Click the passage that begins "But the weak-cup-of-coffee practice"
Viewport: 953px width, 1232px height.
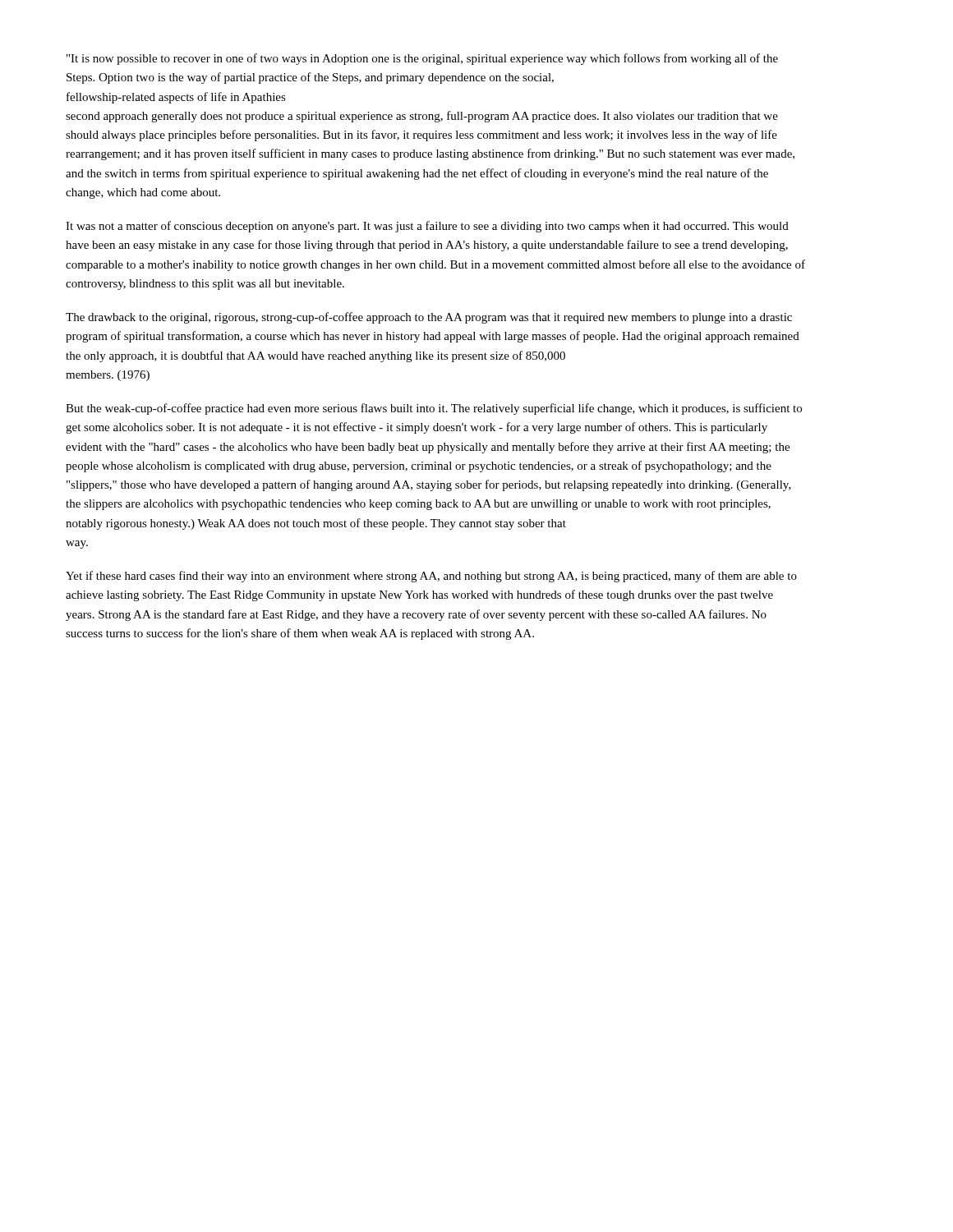(434, 475)
